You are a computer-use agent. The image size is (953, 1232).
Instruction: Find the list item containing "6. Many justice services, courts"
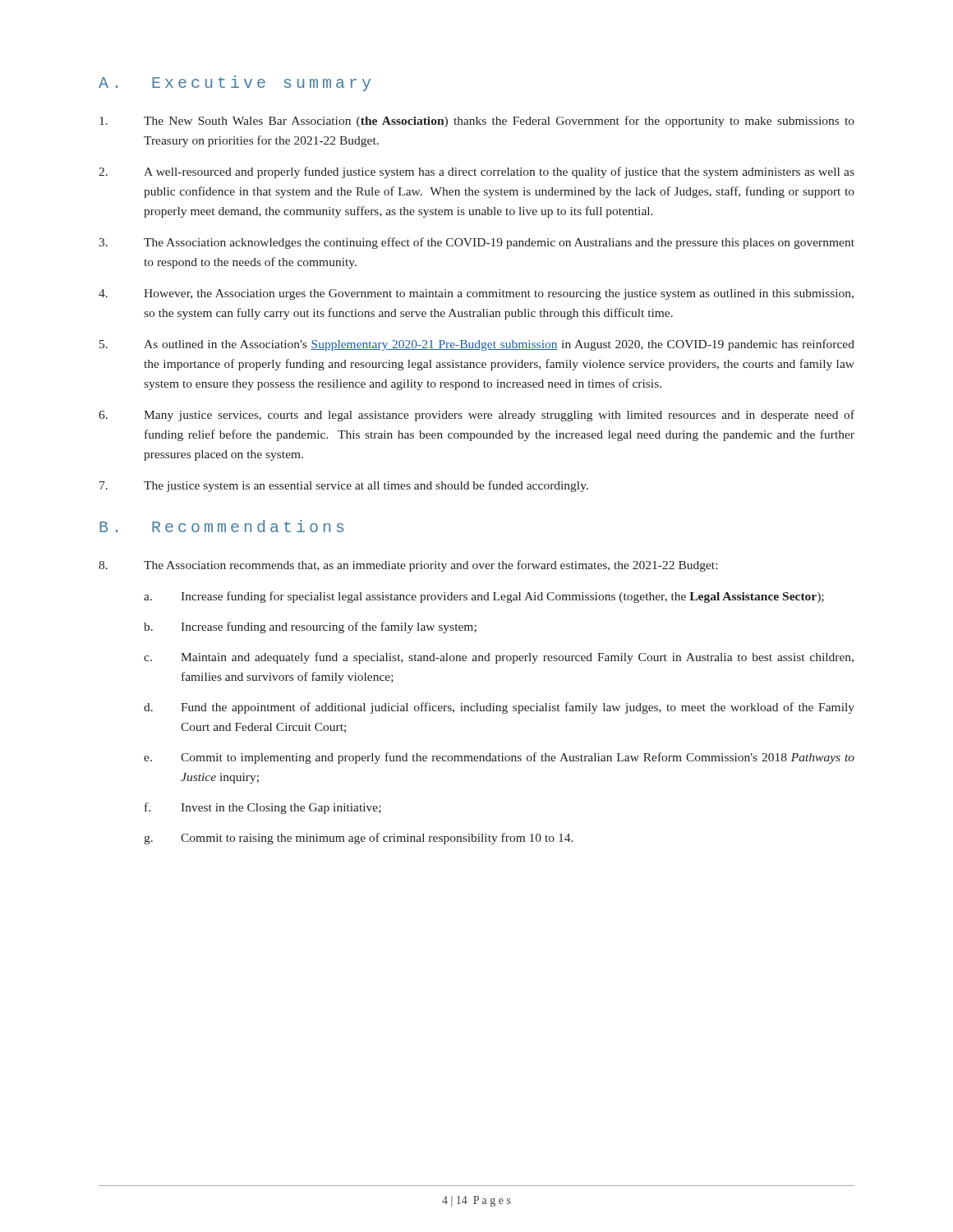pos(476,435)
